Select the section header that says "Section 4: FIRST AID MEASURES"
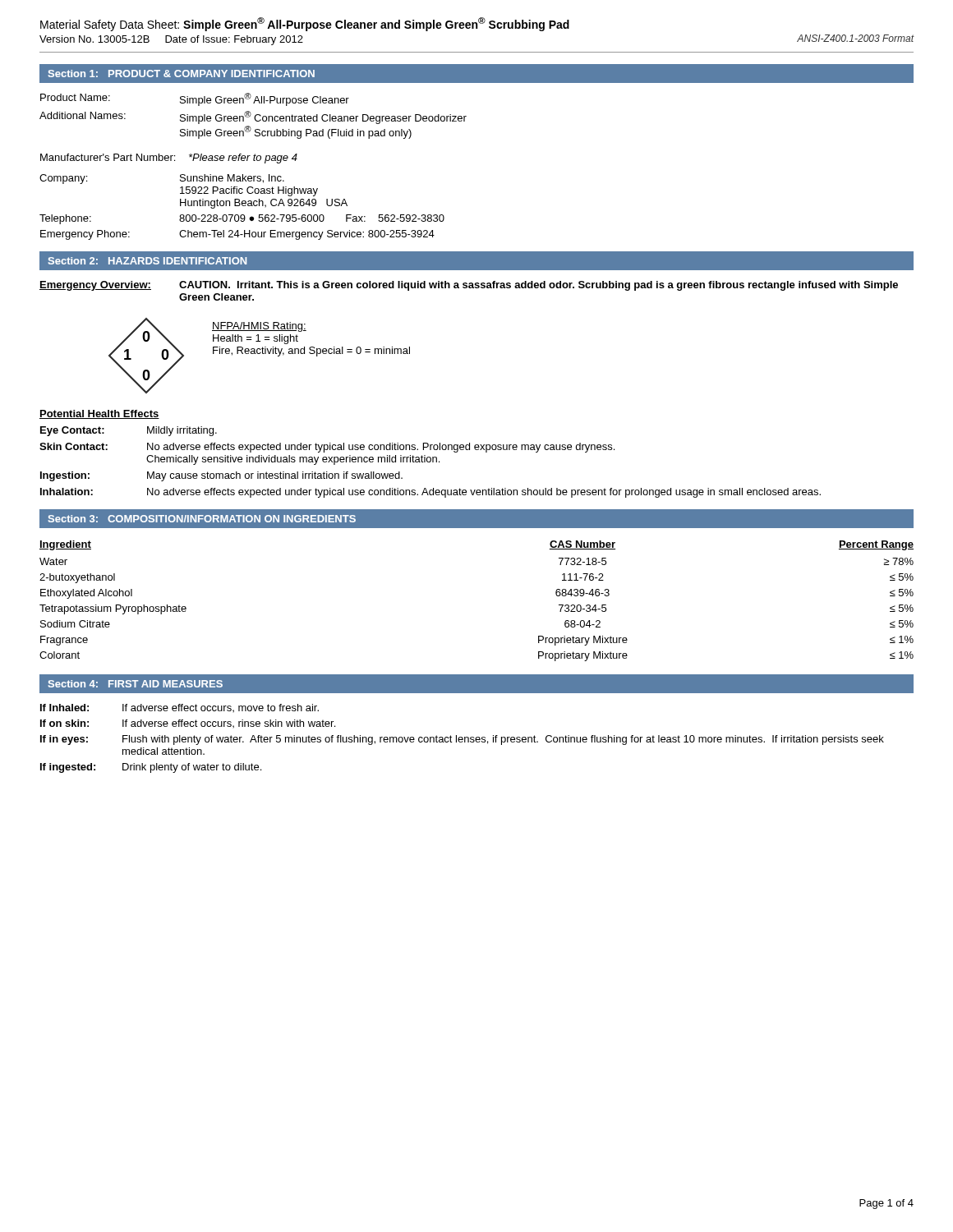The height and width of the screenshot is (1232, 953). click(135, 684)
